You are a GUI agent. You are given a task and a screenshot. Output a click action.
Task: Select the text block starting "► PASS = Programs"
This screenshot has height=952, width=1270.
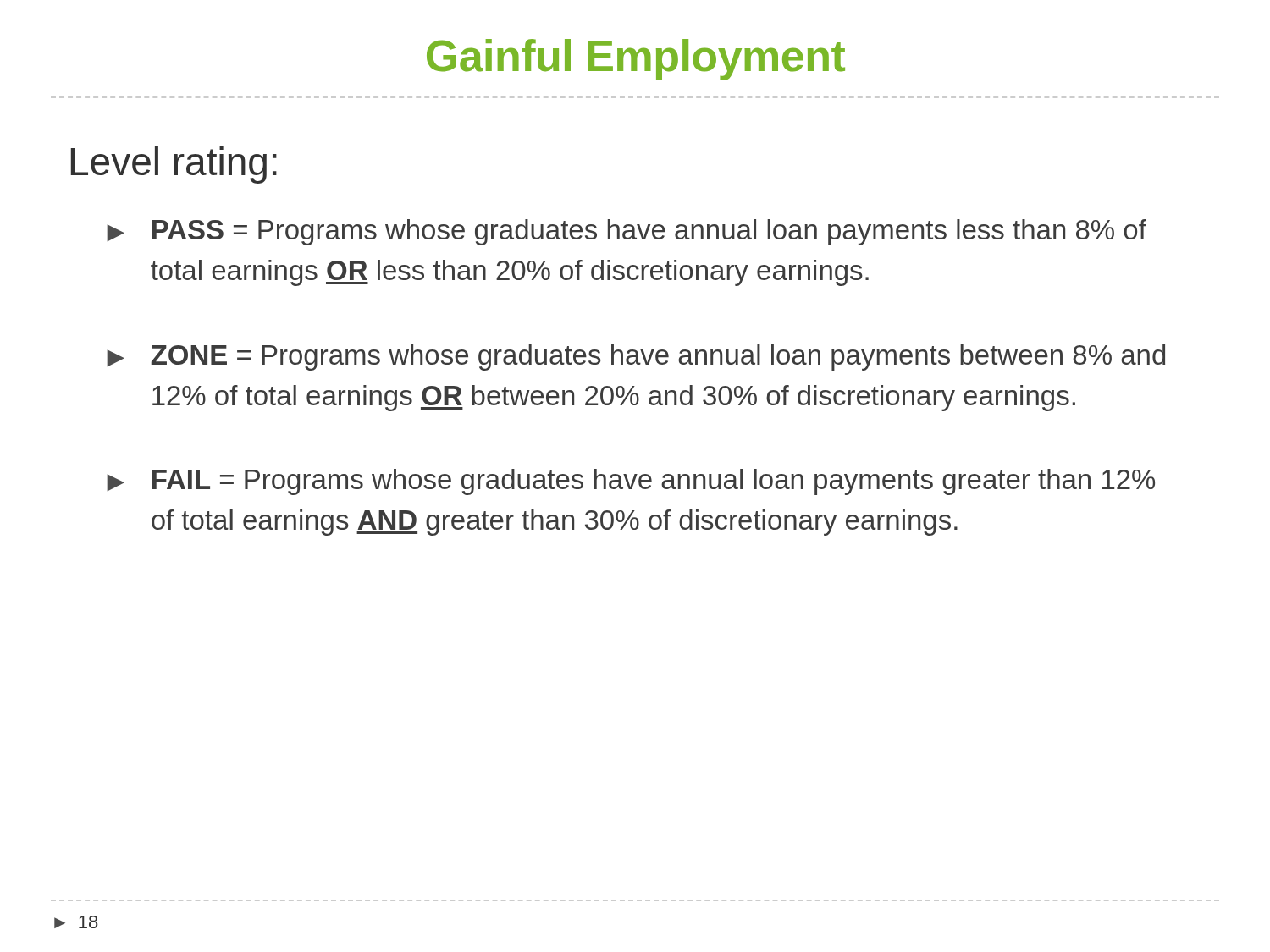(x=642, y=250)
